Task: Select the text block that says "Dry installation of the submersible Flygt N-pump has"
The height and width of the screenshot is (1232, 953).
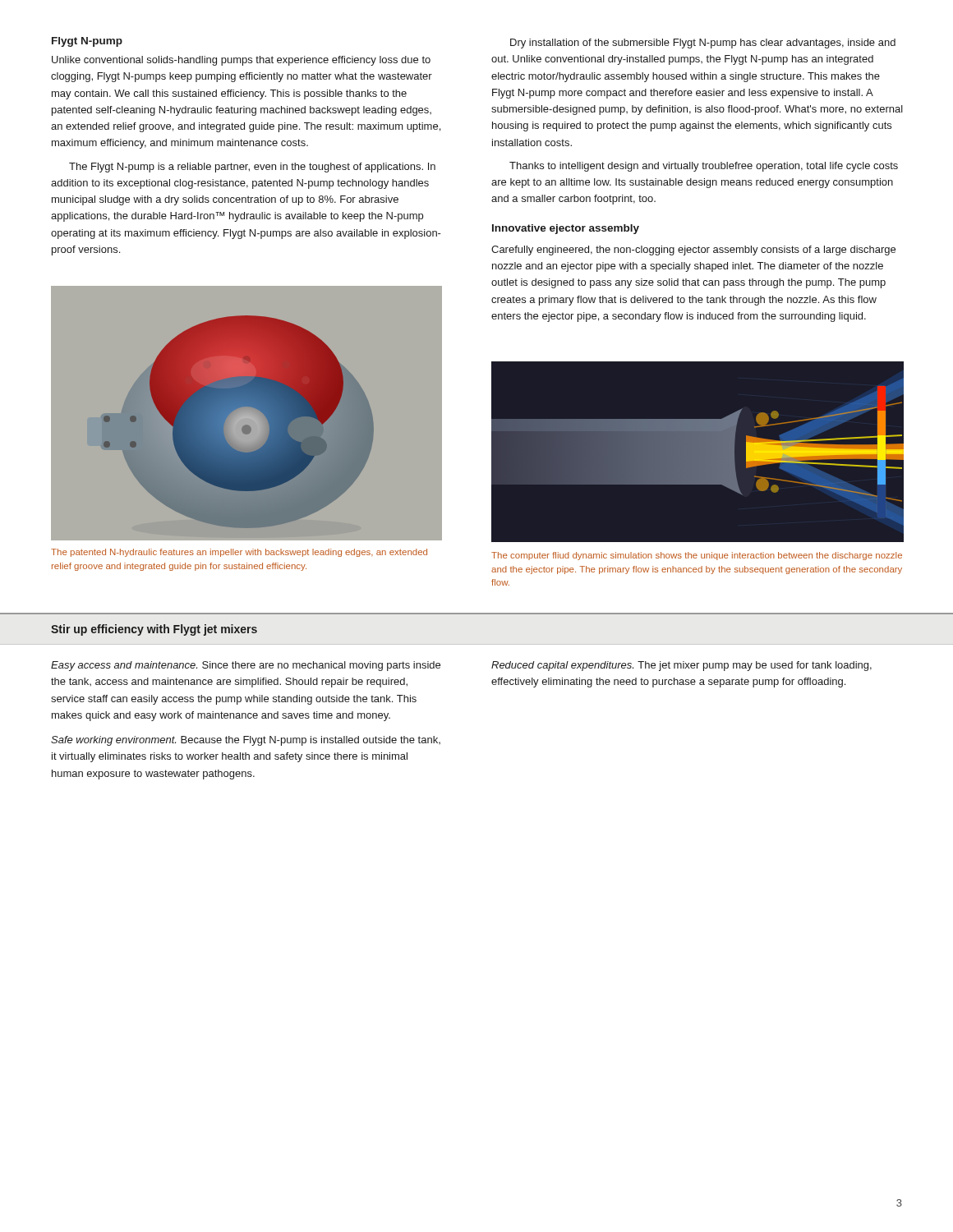Action: pyautogui.click(x=698, y=180)
